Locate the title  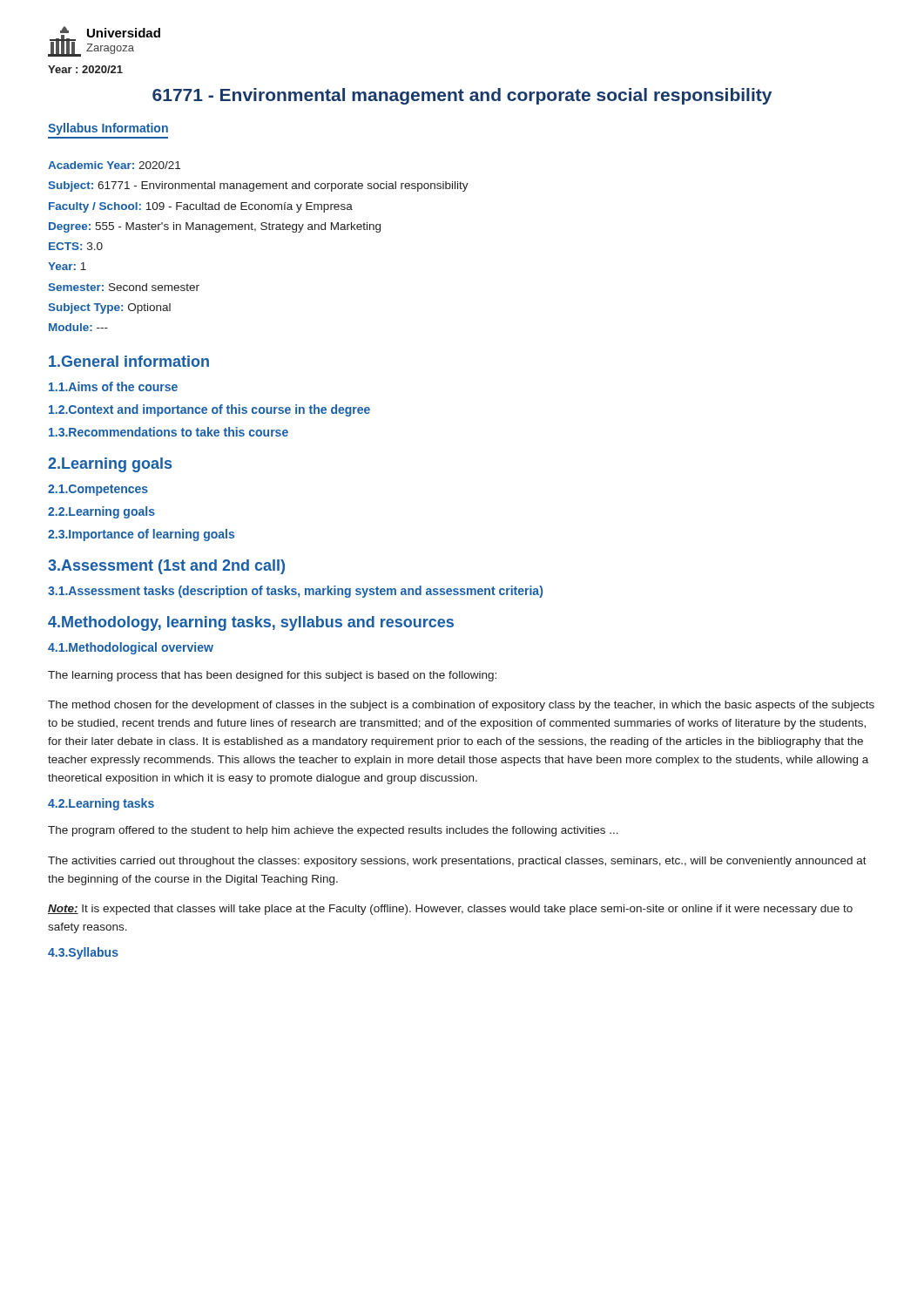[x=462, y=95]
